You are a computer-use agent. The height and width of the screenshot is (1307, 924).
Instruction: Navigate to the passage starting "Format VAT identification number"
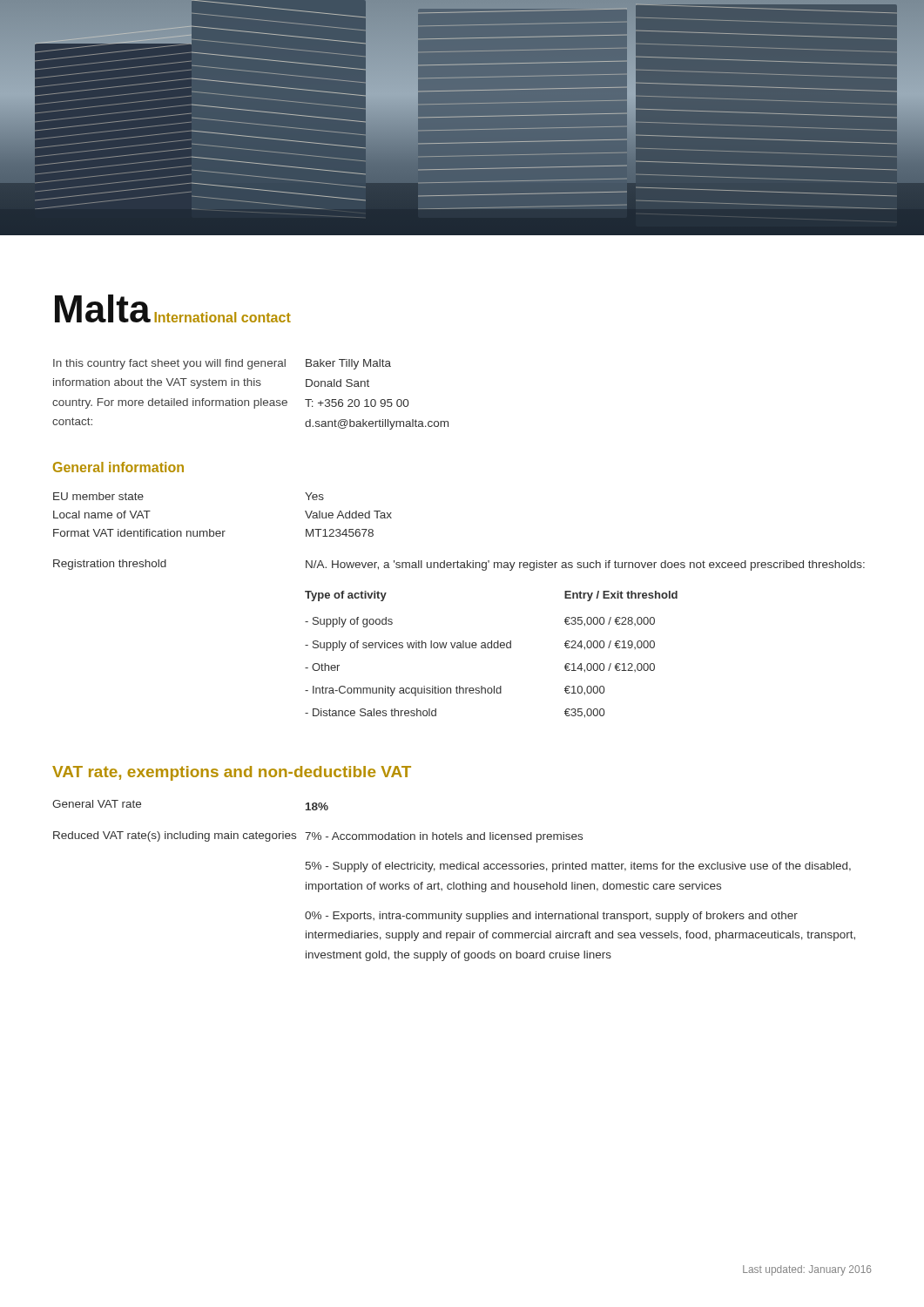pyautogui.click(x=139, y=533)
